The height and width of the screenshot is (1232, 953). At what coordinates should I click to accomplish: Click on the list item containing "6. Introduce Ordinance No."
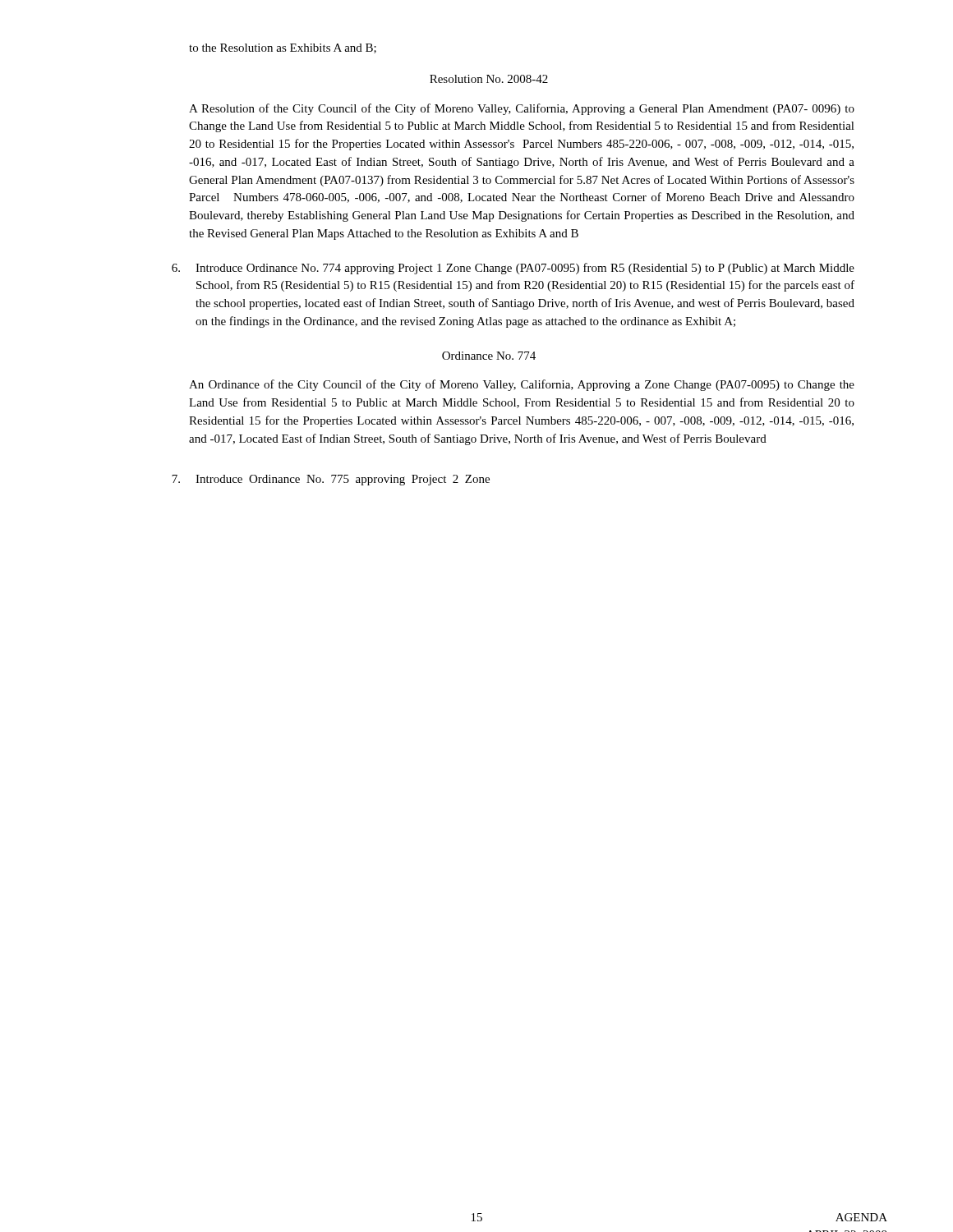tap(472, 295)
